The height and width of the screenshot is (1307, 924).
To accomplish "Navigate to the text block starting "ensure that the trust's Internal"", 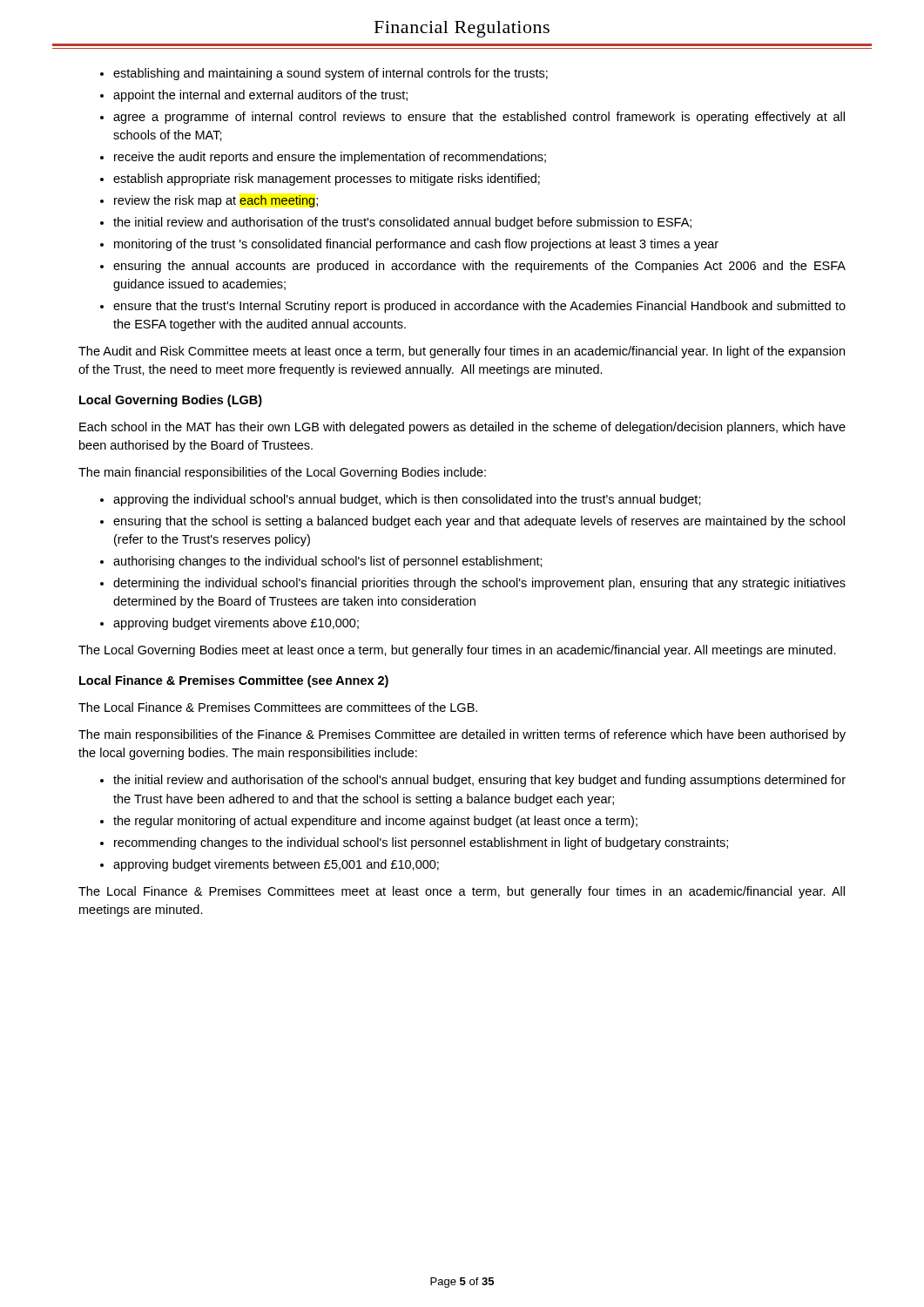I will [479, 316].
